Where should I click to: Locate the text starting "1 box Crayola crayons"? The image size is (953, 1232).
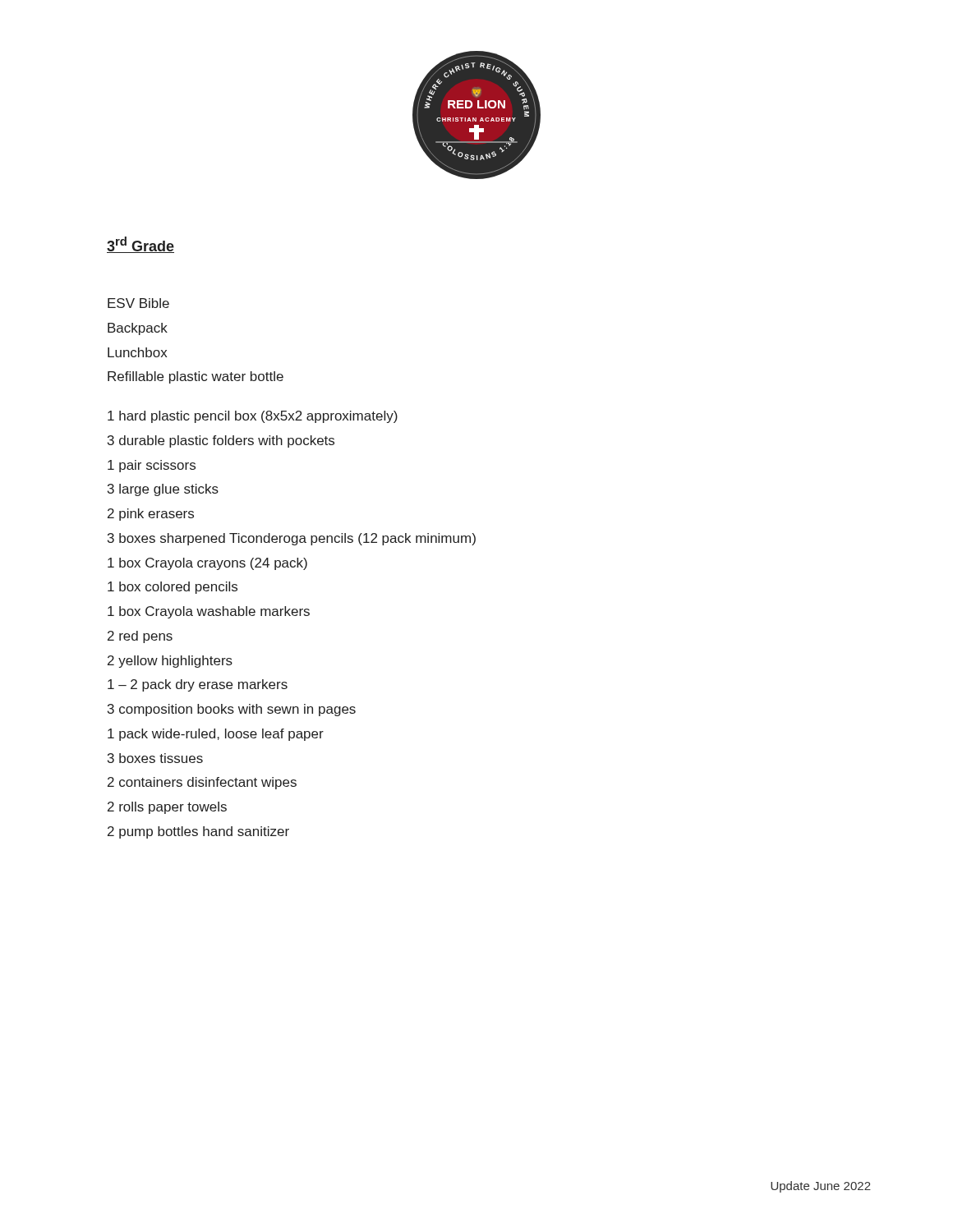click(x=207, y=564)
